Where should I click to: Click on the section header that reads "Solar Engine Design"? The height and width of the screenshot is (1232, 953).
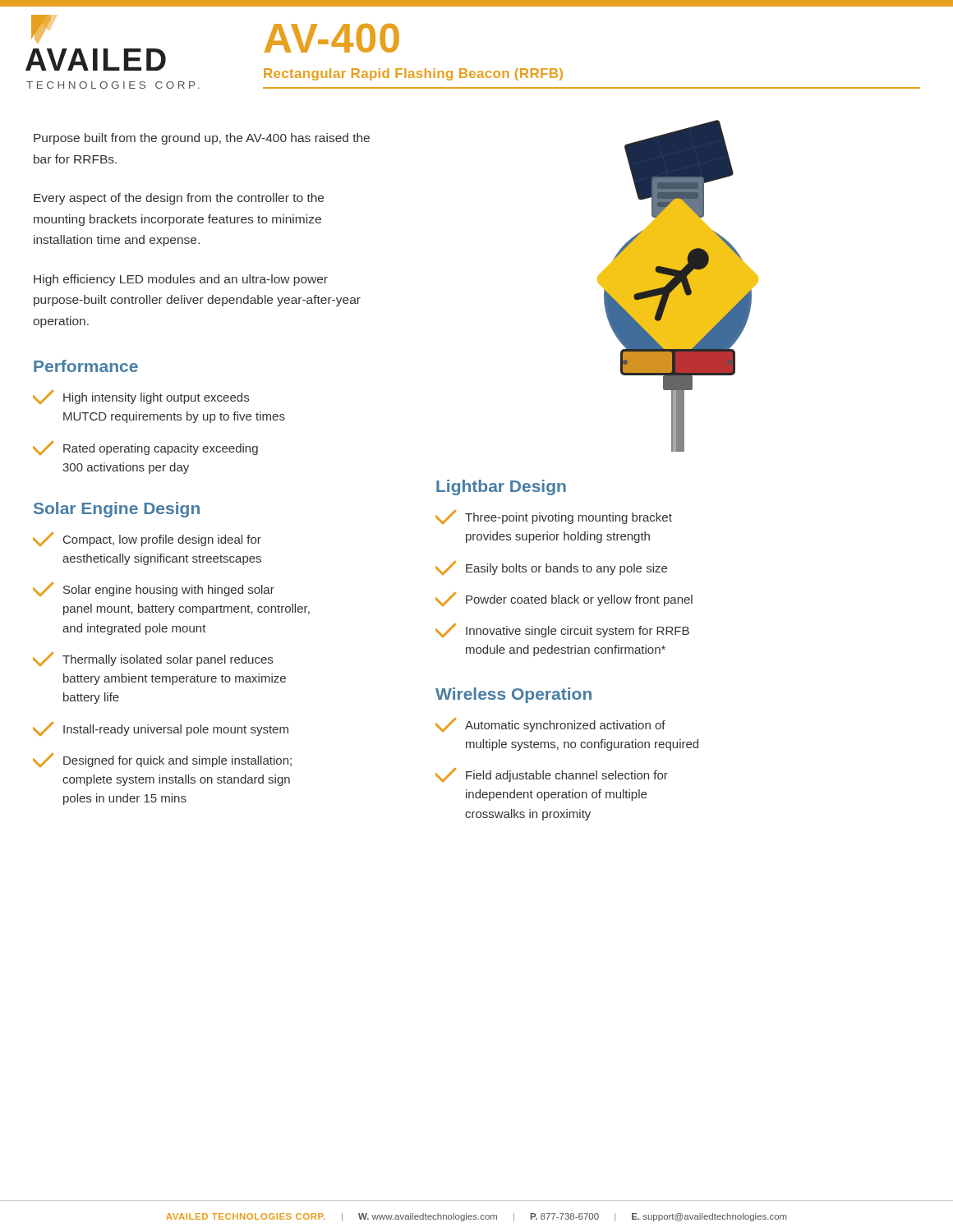pos(117,508)
